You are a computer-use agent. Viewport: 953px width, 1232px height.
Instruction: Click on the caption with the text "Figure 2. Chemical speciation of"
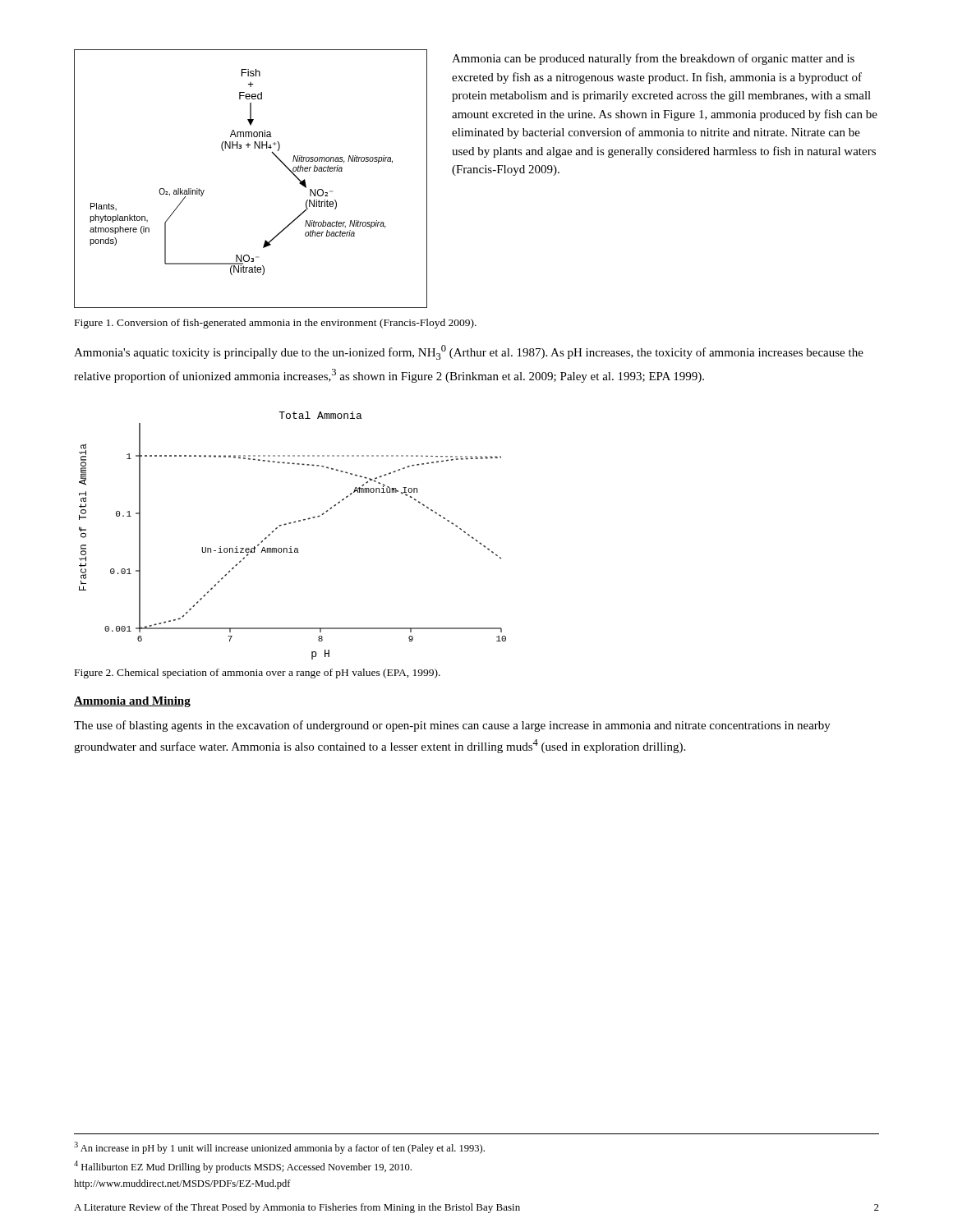point(257,672)
